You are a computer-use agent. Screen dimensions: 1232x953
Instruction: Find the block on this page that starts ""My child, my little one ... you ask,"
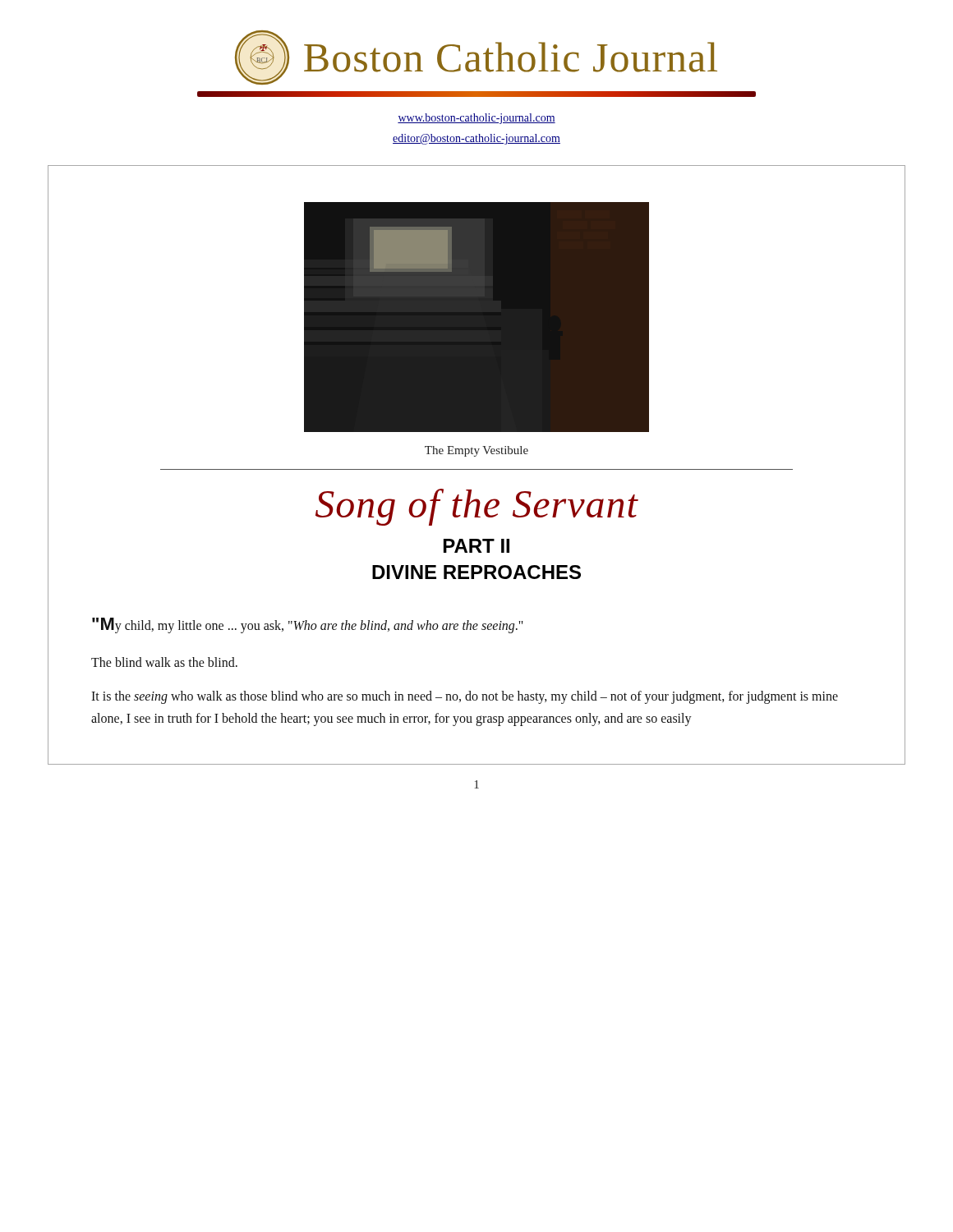coord(307,624)
